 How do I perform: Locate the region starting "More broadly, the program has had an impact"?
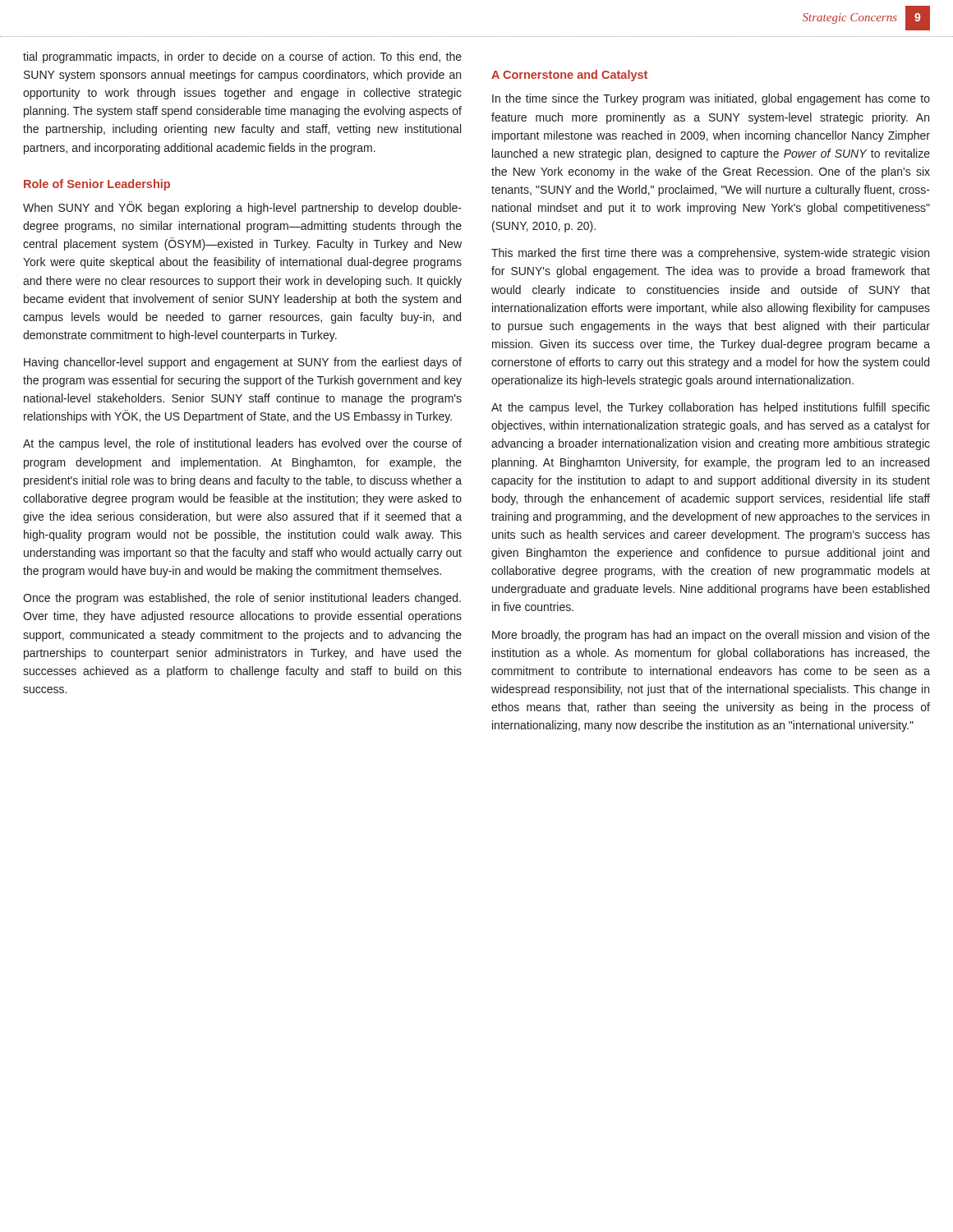711,680
